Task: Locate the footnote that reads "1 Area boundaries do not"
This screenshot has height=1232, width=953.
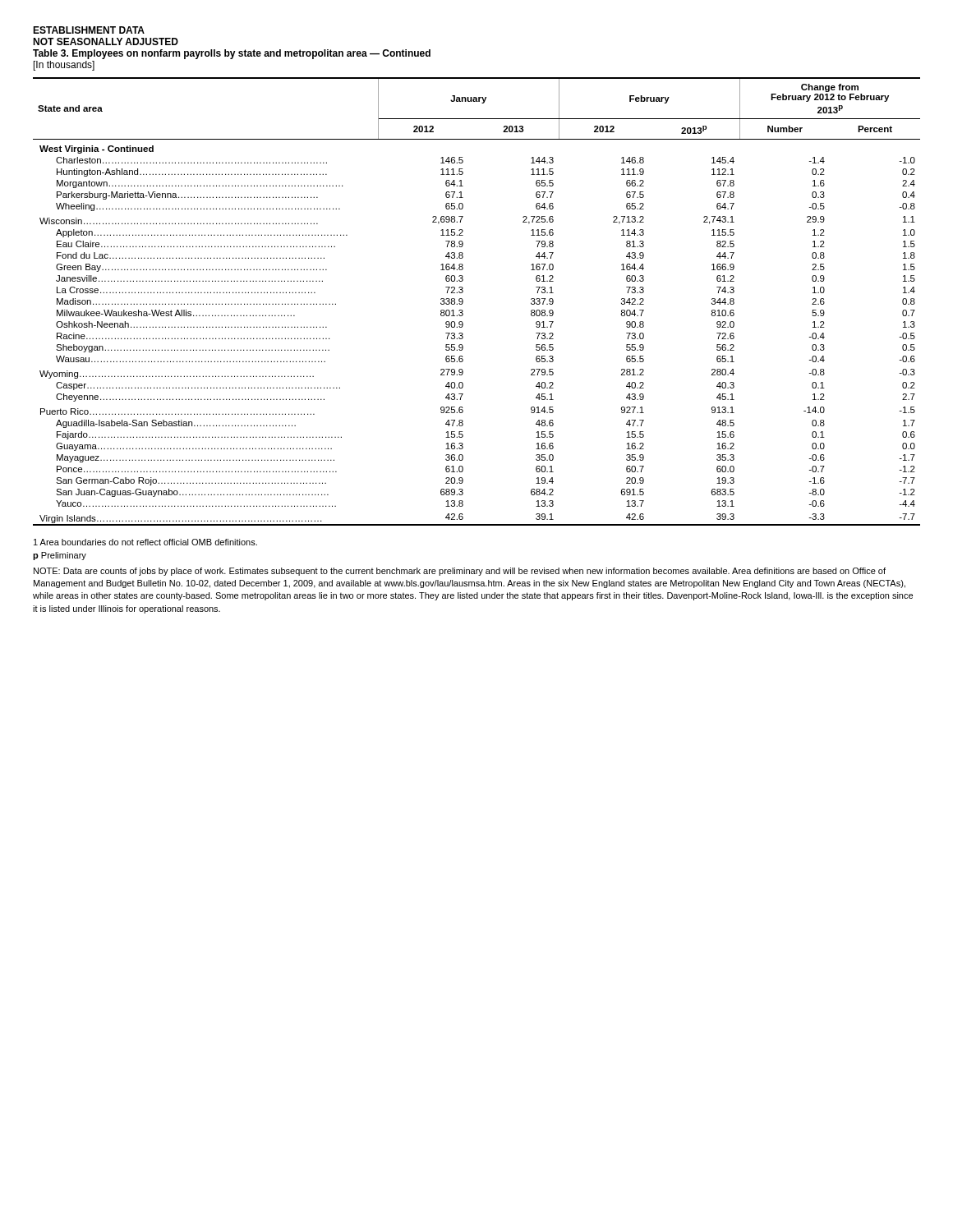Action: (145, 542)
